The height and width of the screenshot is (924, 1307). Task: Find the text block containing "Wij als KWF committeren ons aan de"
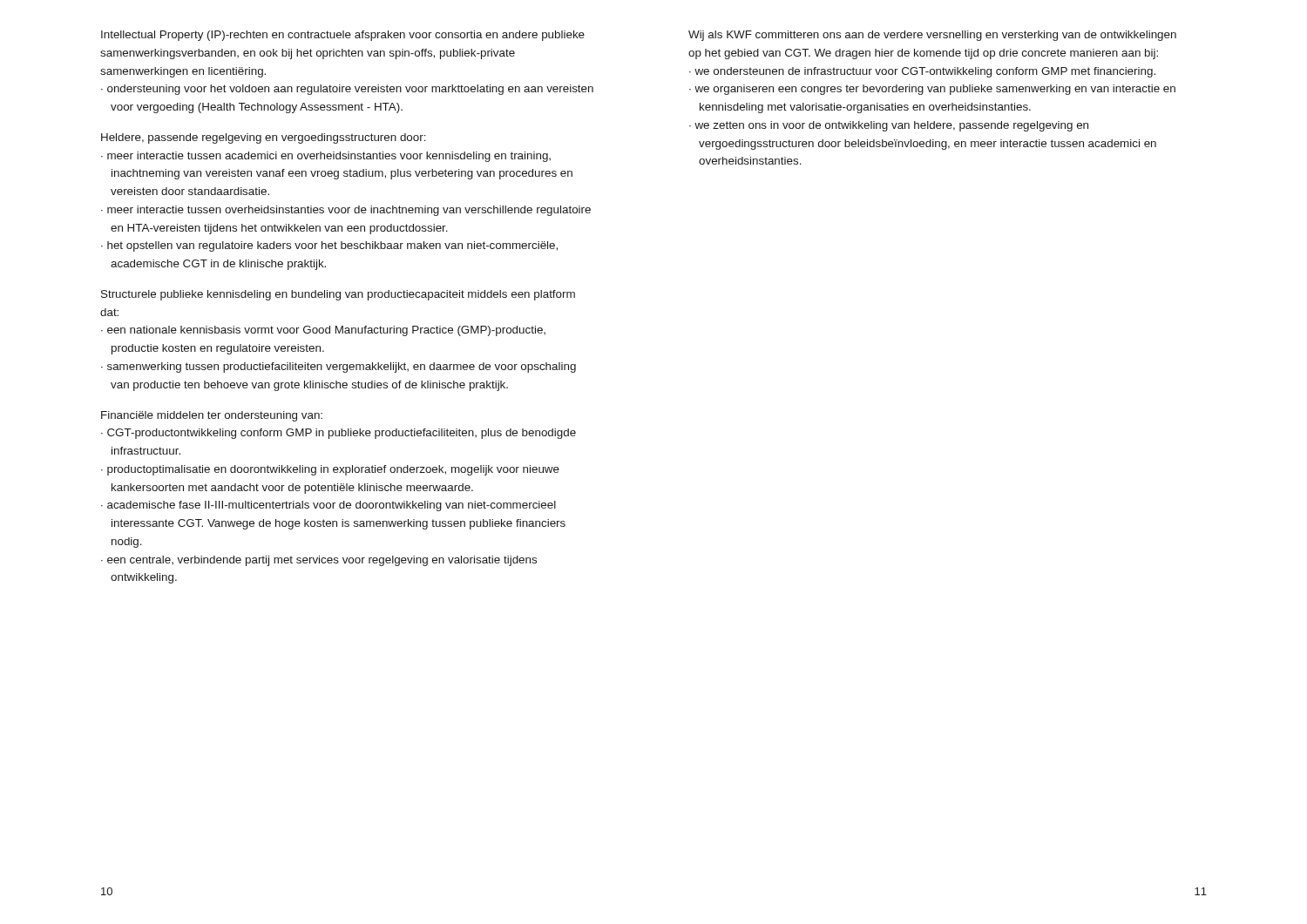933,43
